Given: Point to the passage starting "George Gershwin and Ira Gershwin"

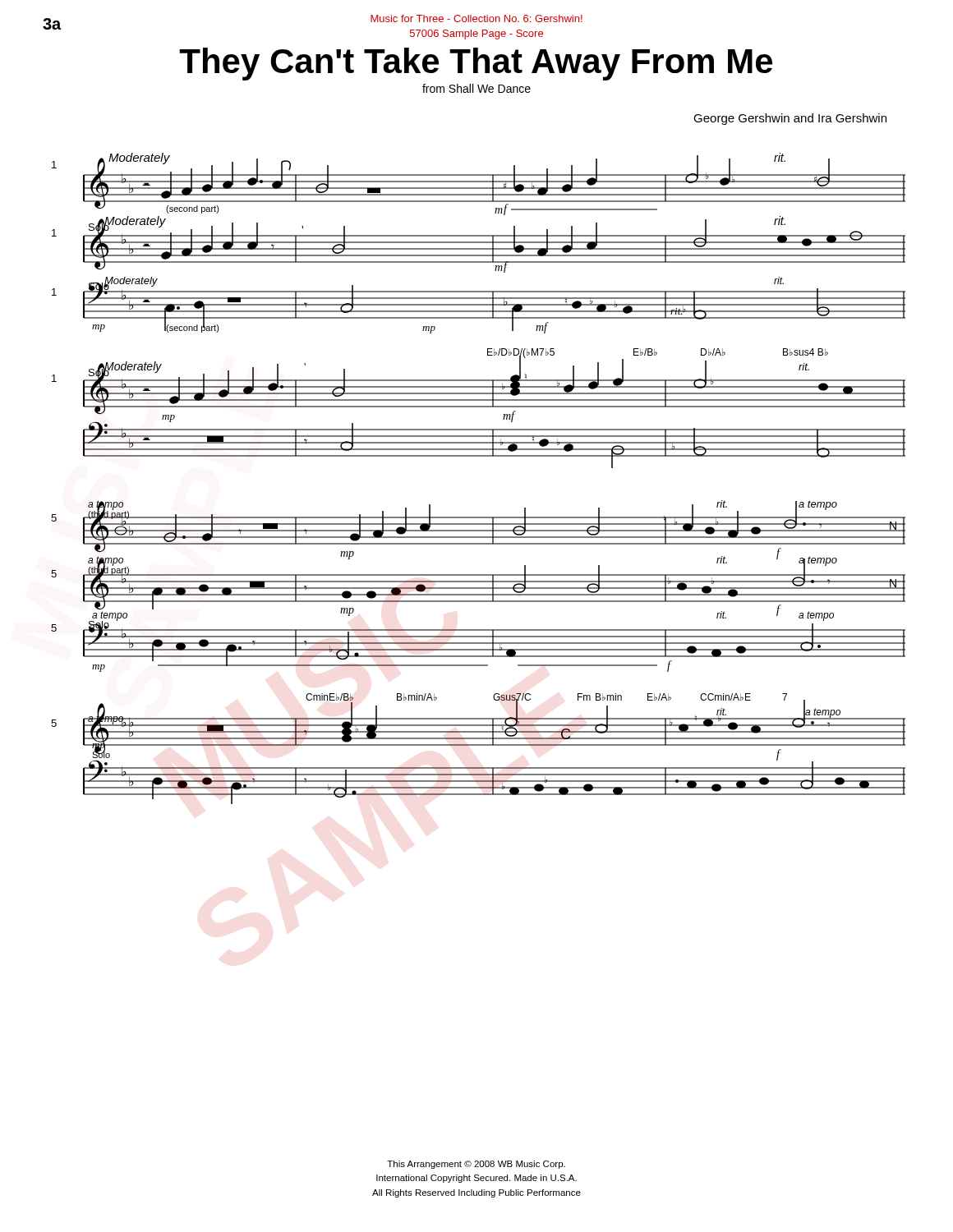Looking at the screenshot, I should coord(790,118).
